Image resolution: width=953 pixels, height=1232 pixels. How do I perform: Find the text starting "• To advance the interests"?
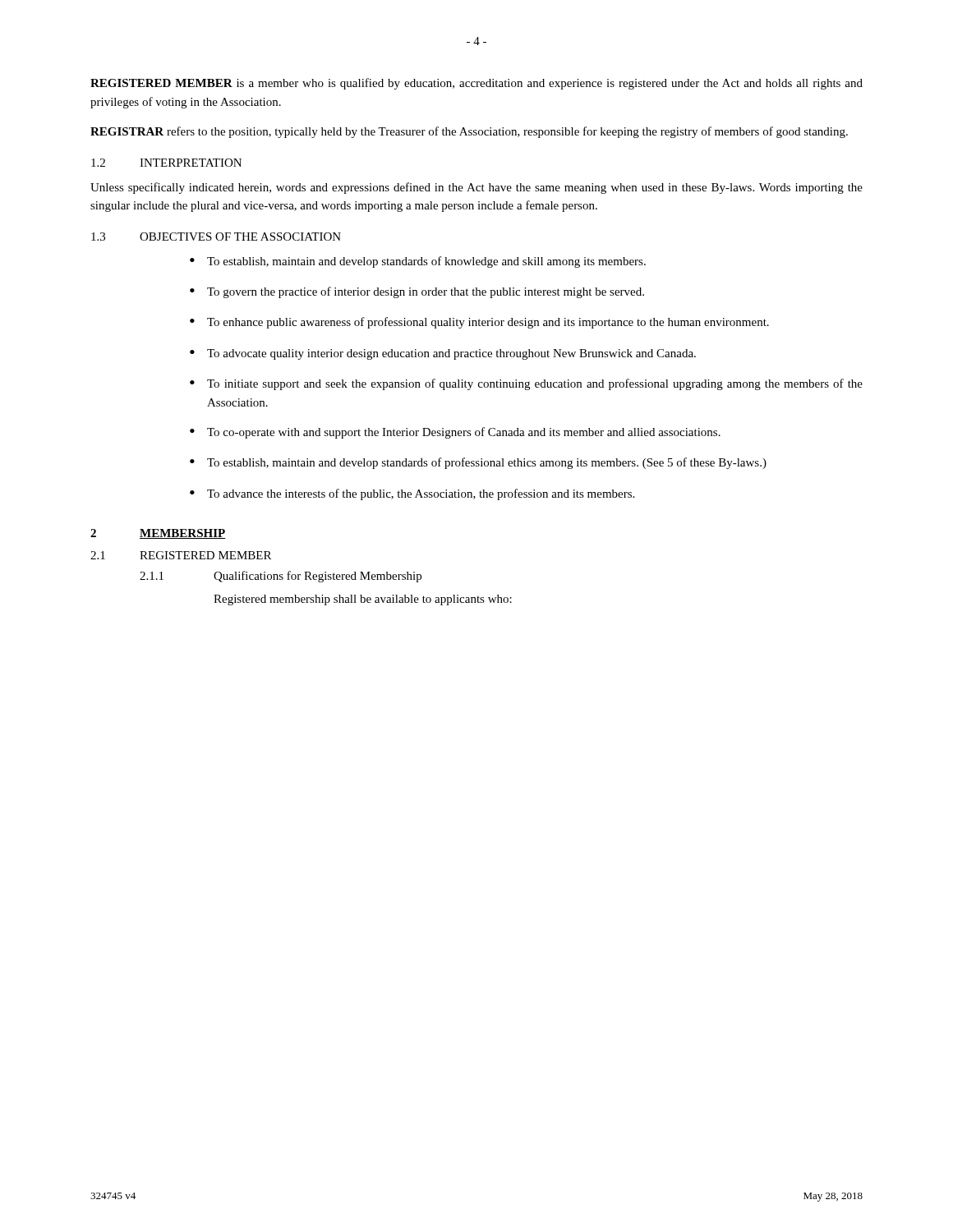click(526, 494)
